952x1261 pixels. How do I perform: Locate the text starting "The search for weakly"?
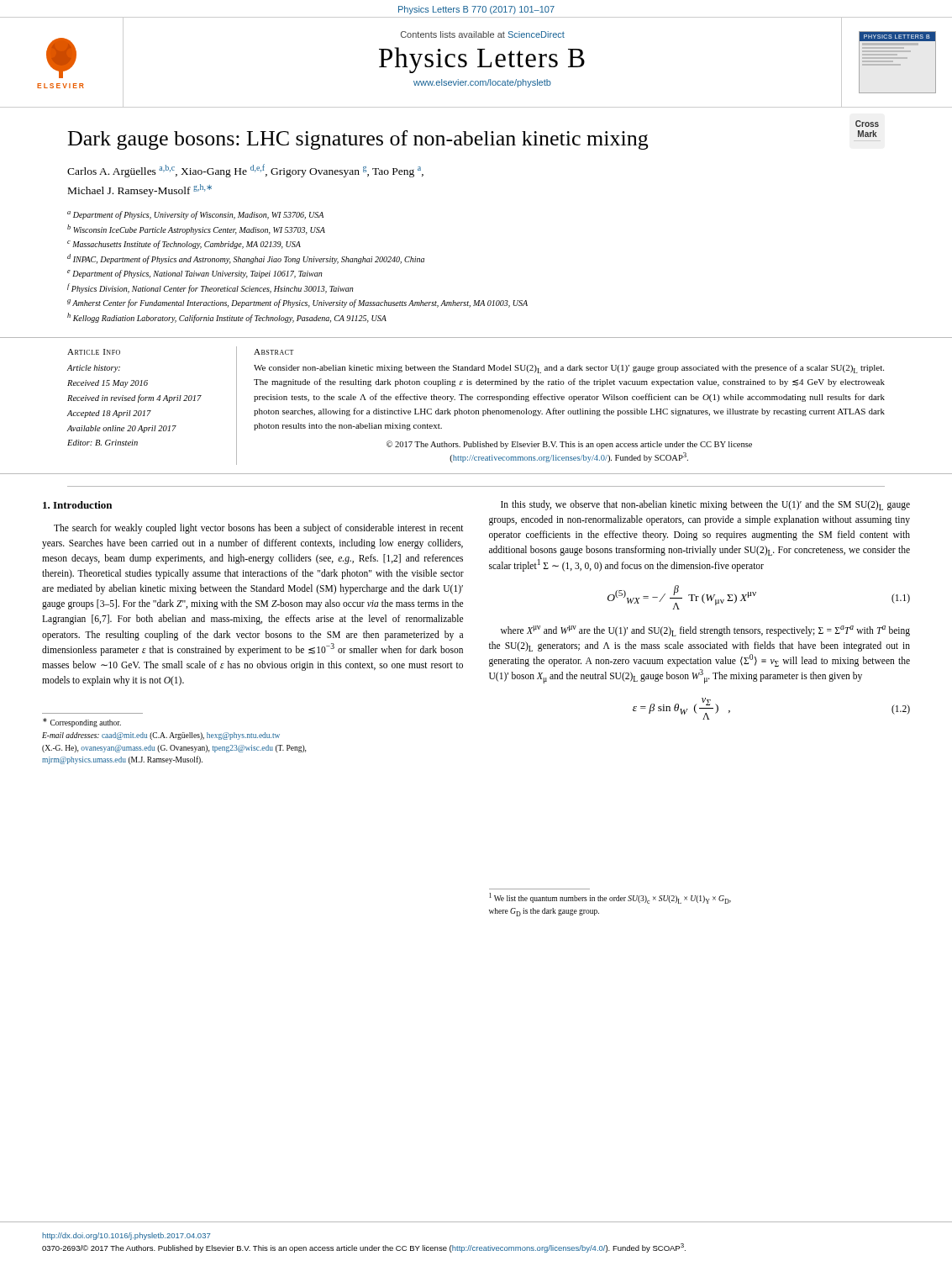coord(253,604)
